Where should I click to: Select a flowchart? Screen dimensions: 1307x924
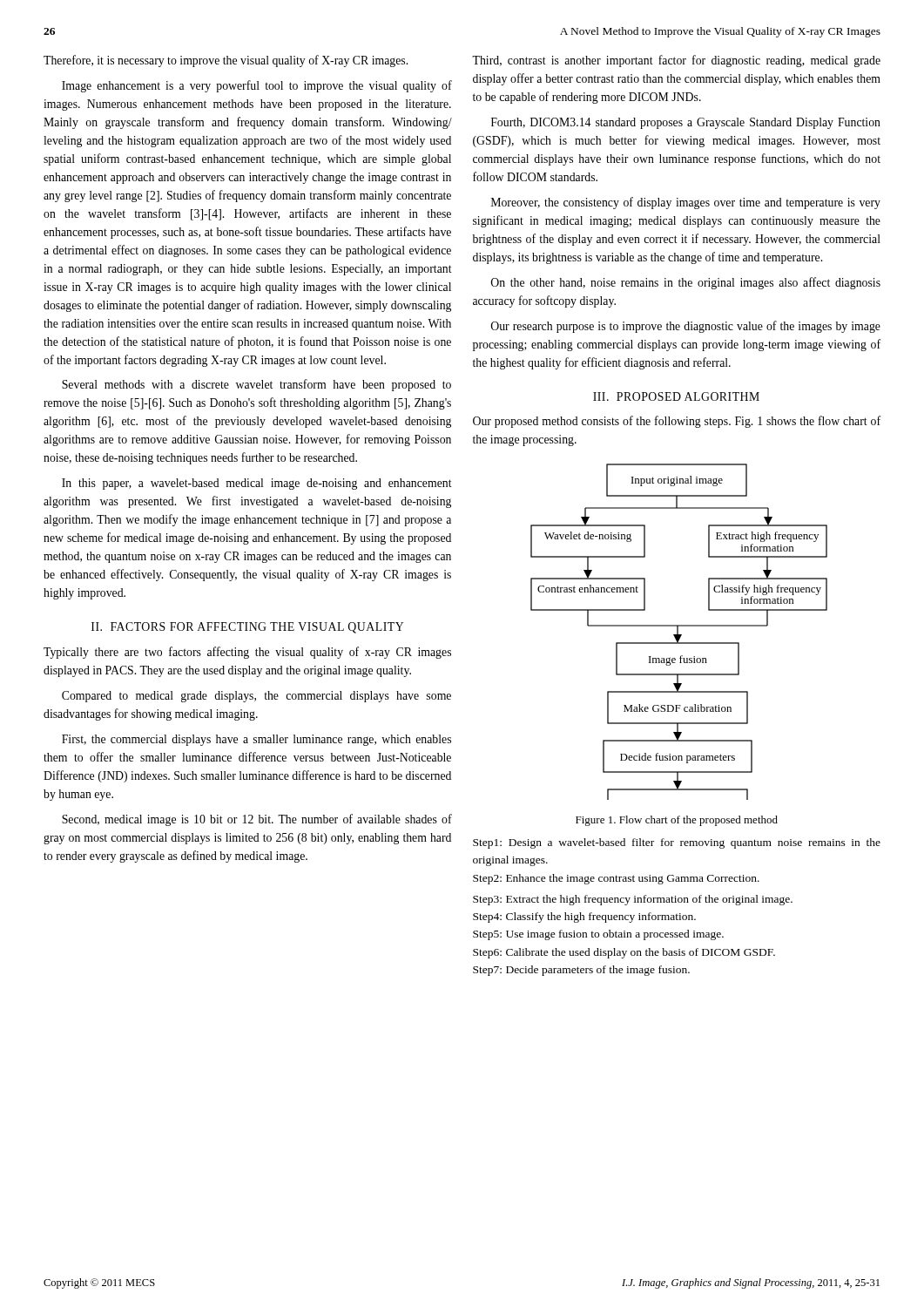676,633
